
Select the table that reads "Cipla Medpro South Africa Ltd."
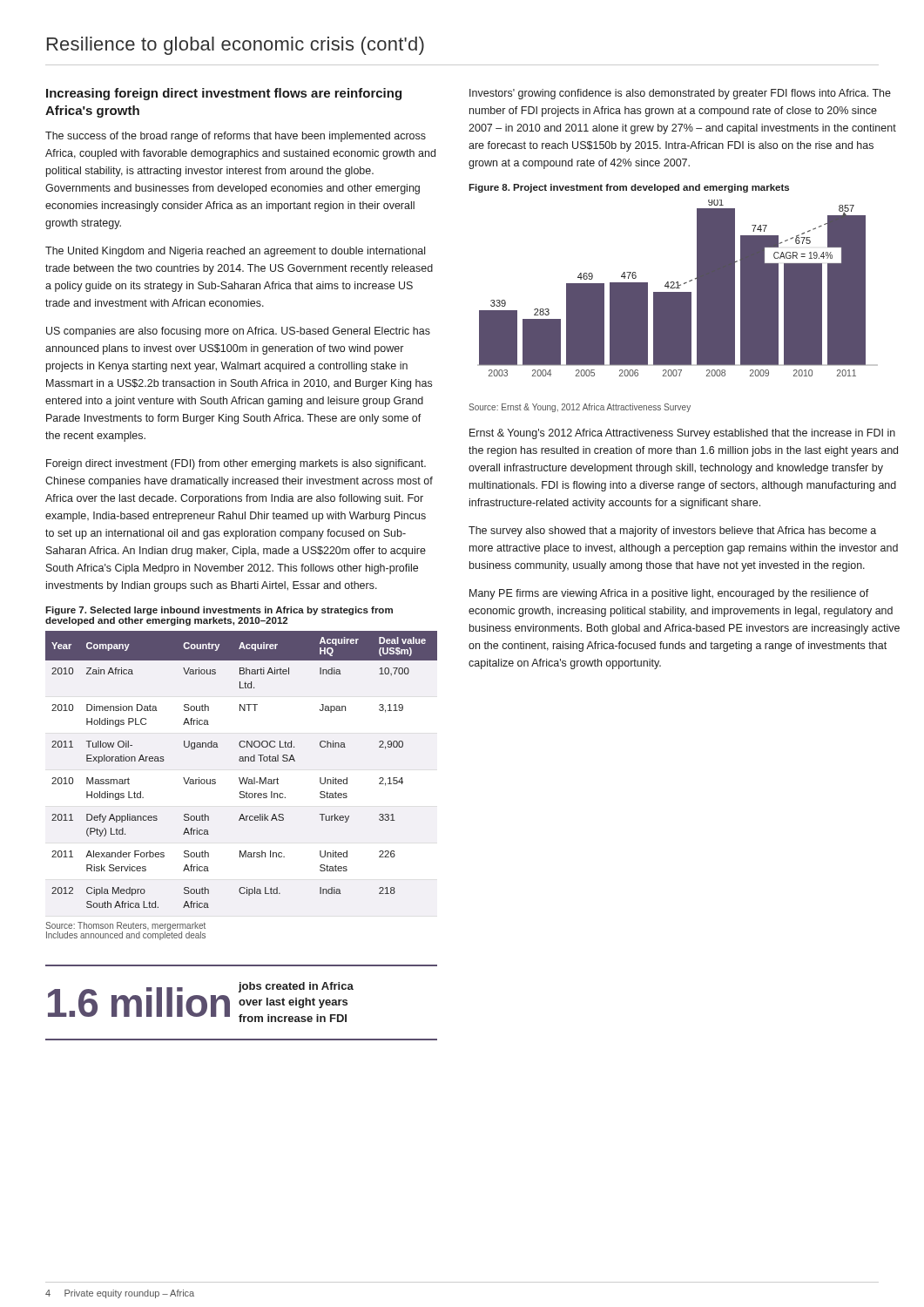click(x=241, y=774)
